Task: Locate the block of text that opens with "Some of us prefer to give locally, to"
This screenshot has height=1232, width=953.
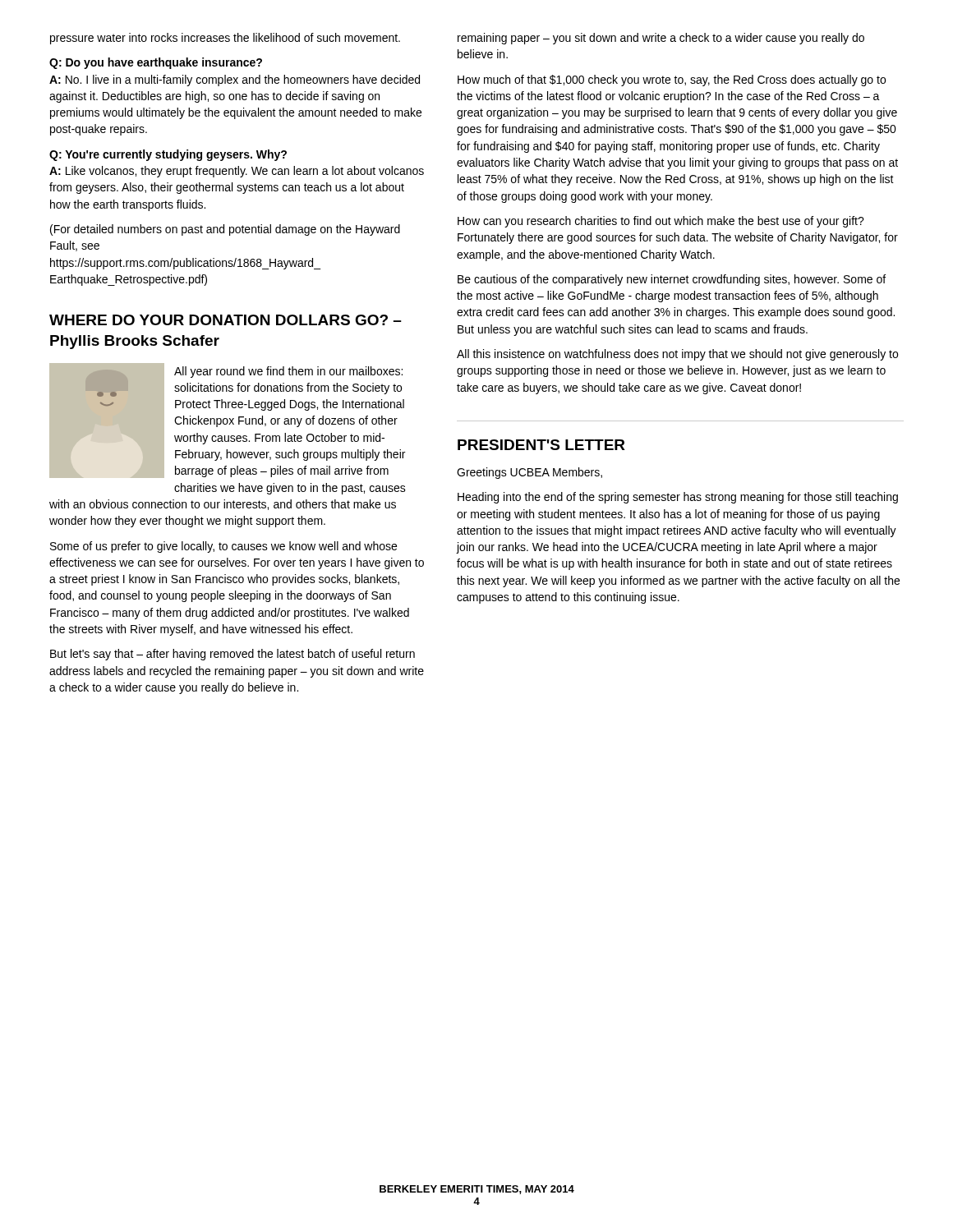Action: coord(238,588)
